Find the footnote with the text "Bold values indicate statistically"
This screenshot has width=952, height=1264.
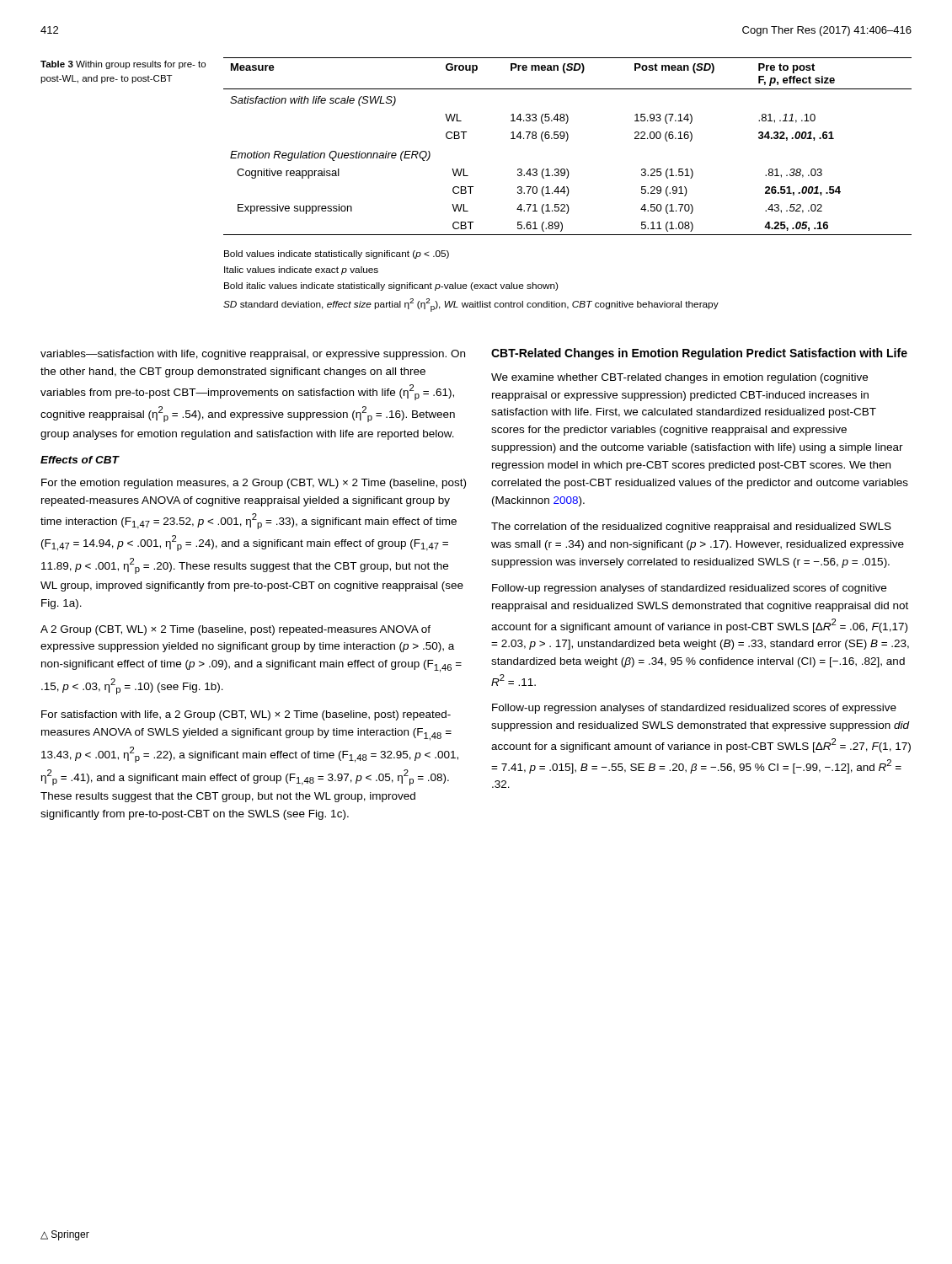coord(471,280)
